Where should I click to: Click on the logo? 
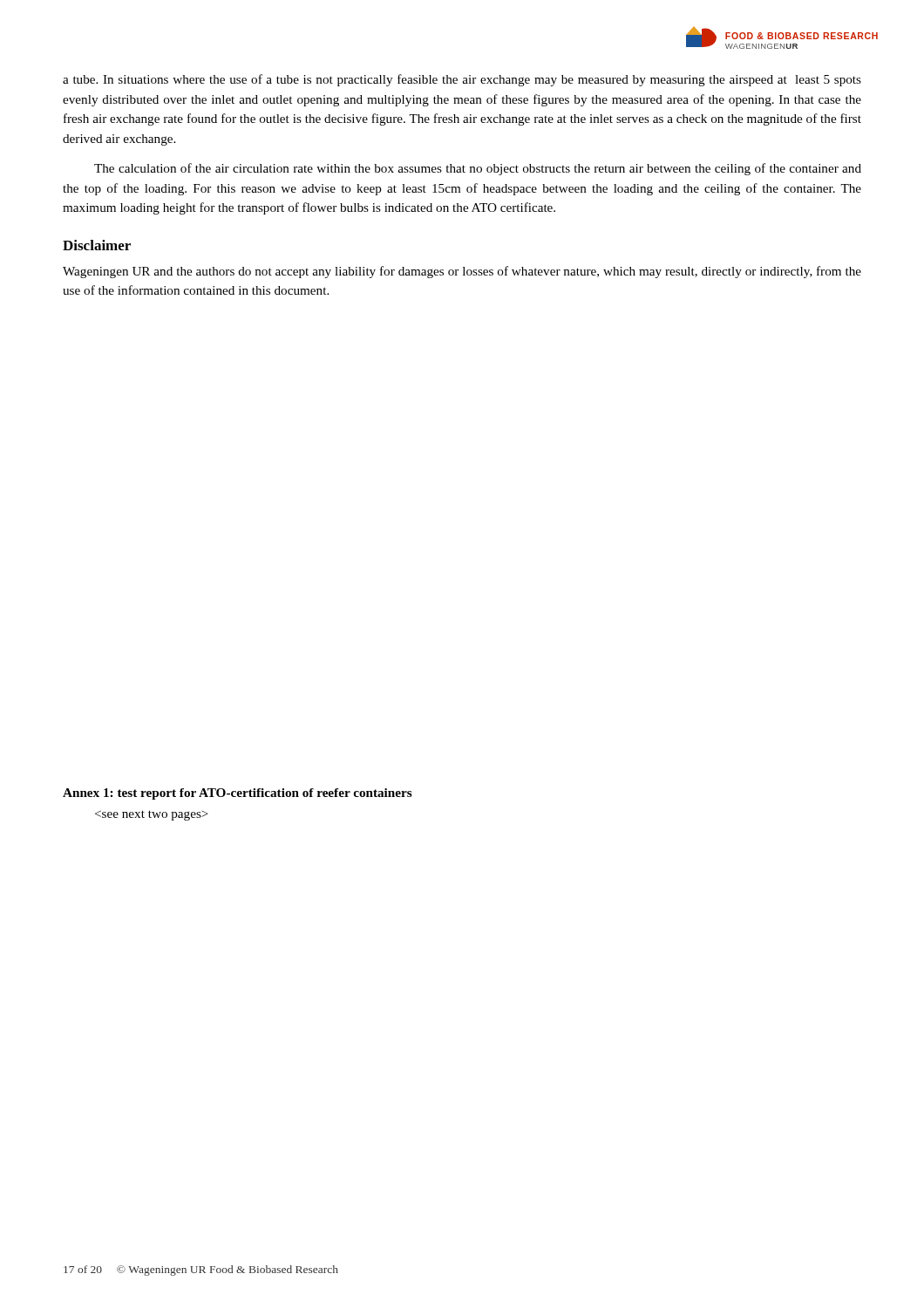tap(782, 41)
